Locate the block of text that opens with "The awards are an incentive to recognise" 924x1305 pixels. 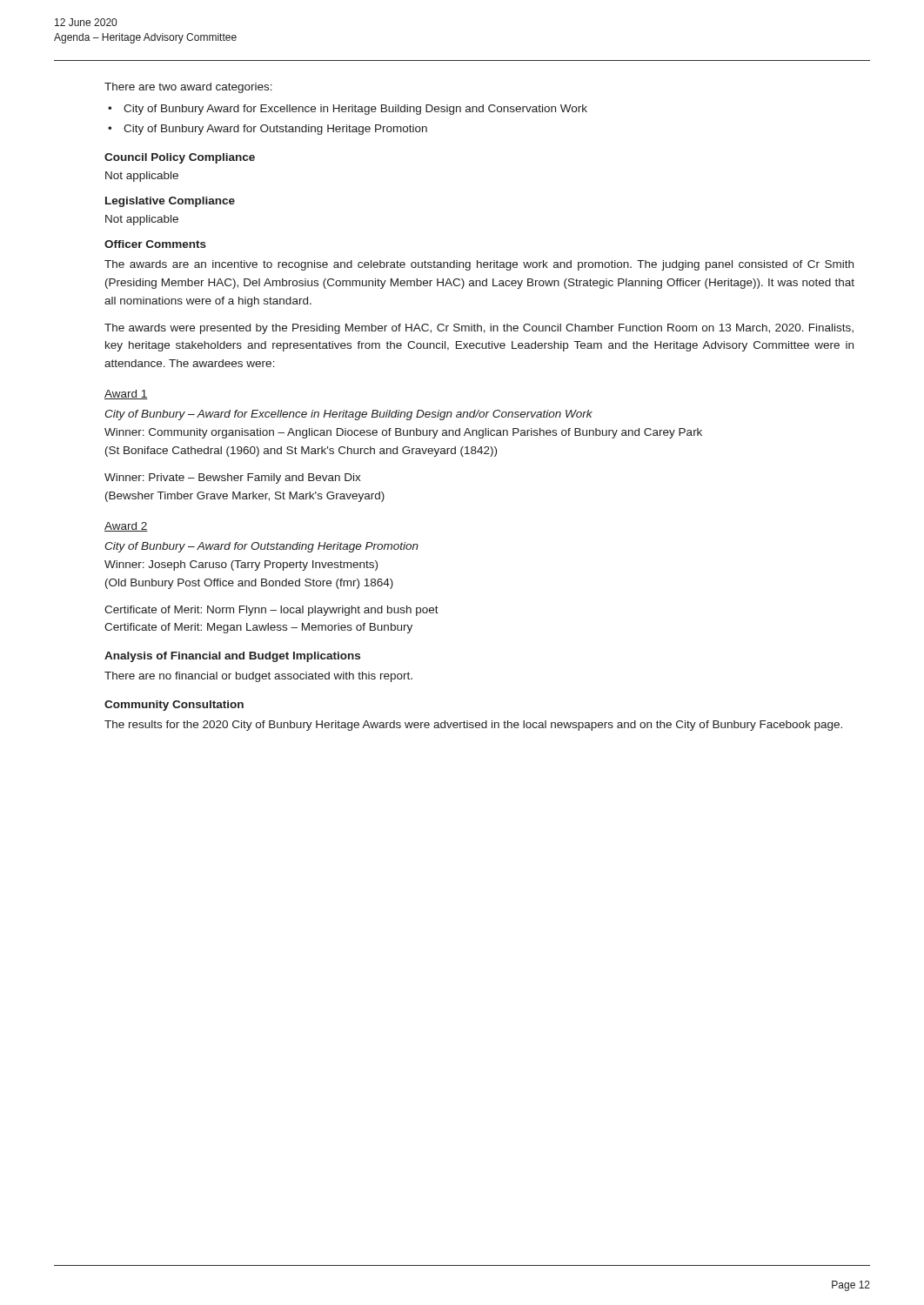pyautogui.click(x=479, y=282)
